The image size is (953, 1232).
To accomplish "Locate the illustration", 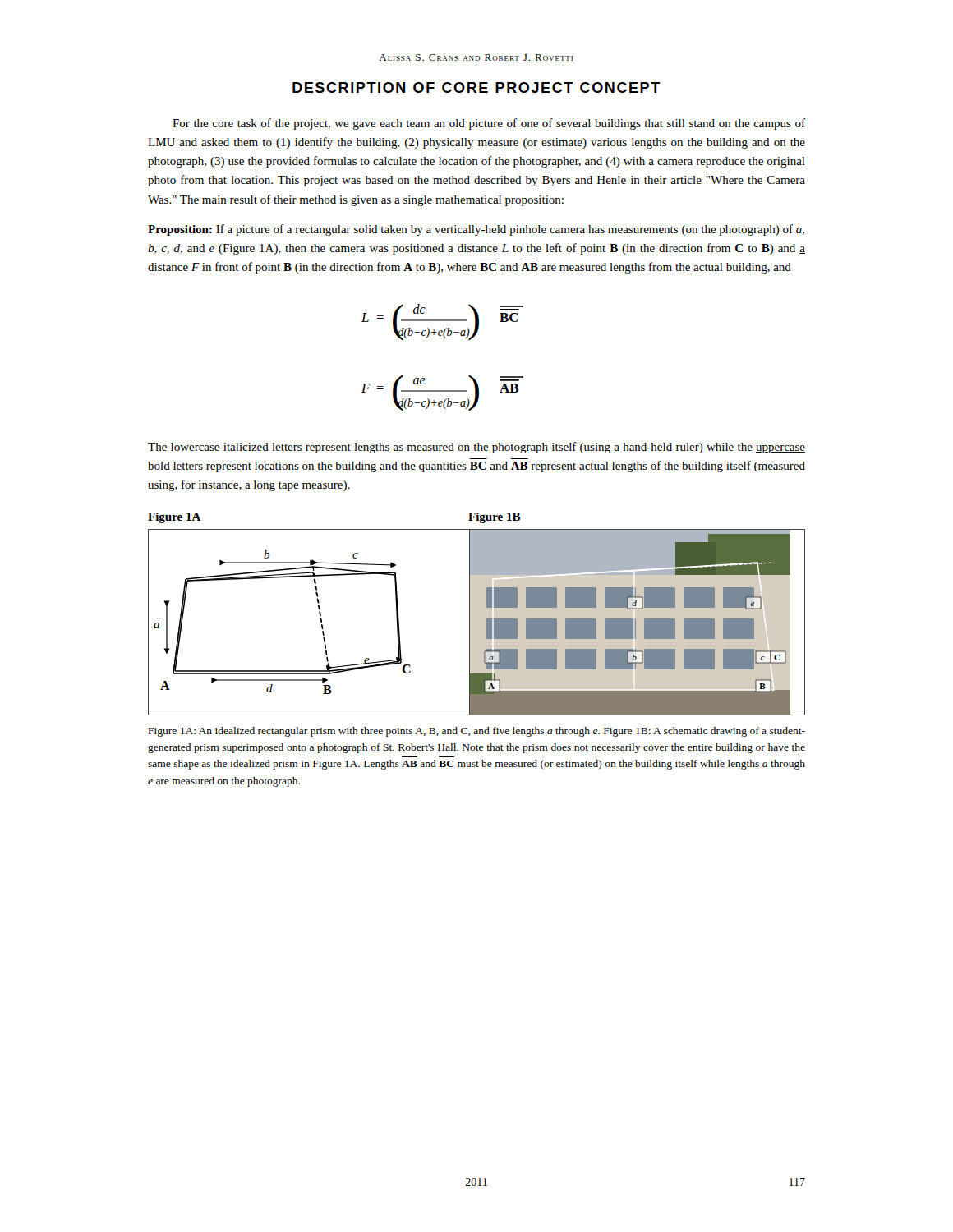I will click(309, 622).
